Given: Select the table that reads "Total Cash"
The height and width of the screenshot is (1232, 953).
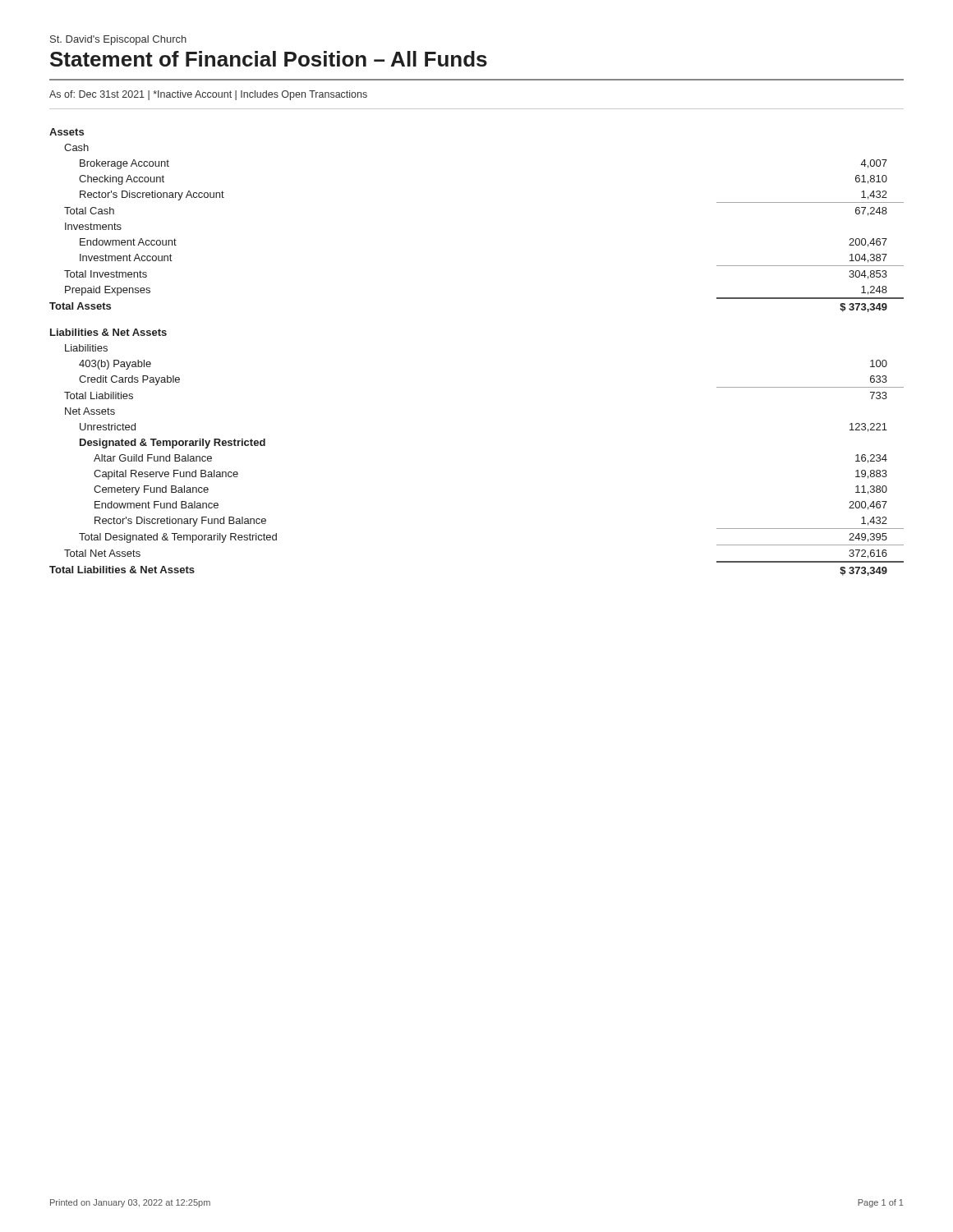Looking at the screenshot, I should pyautogui.click(x=476, y=351).
